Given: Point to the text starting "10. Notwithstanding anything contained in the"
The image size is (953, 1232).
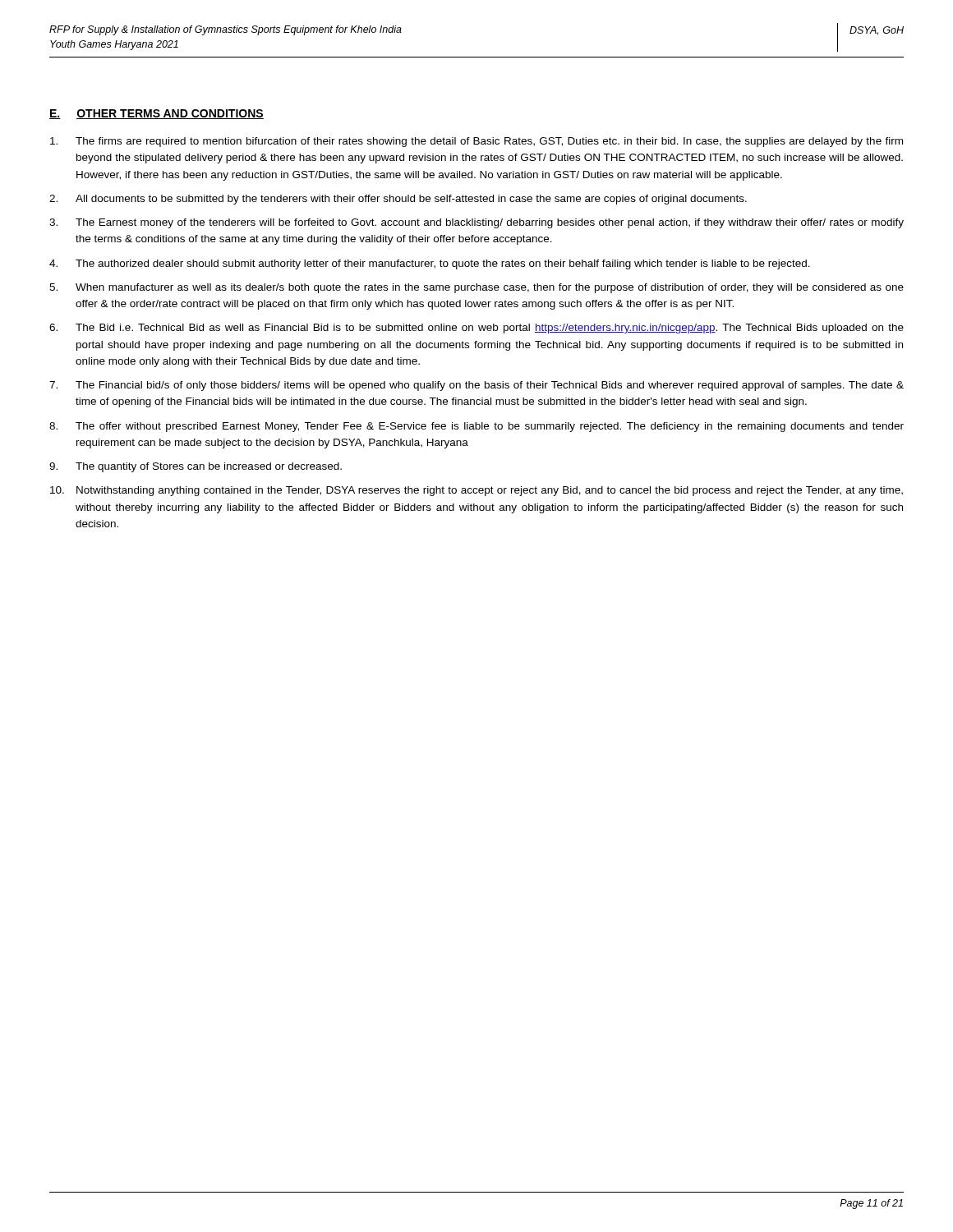Looking at the screenshot, I should pos(476,507).
